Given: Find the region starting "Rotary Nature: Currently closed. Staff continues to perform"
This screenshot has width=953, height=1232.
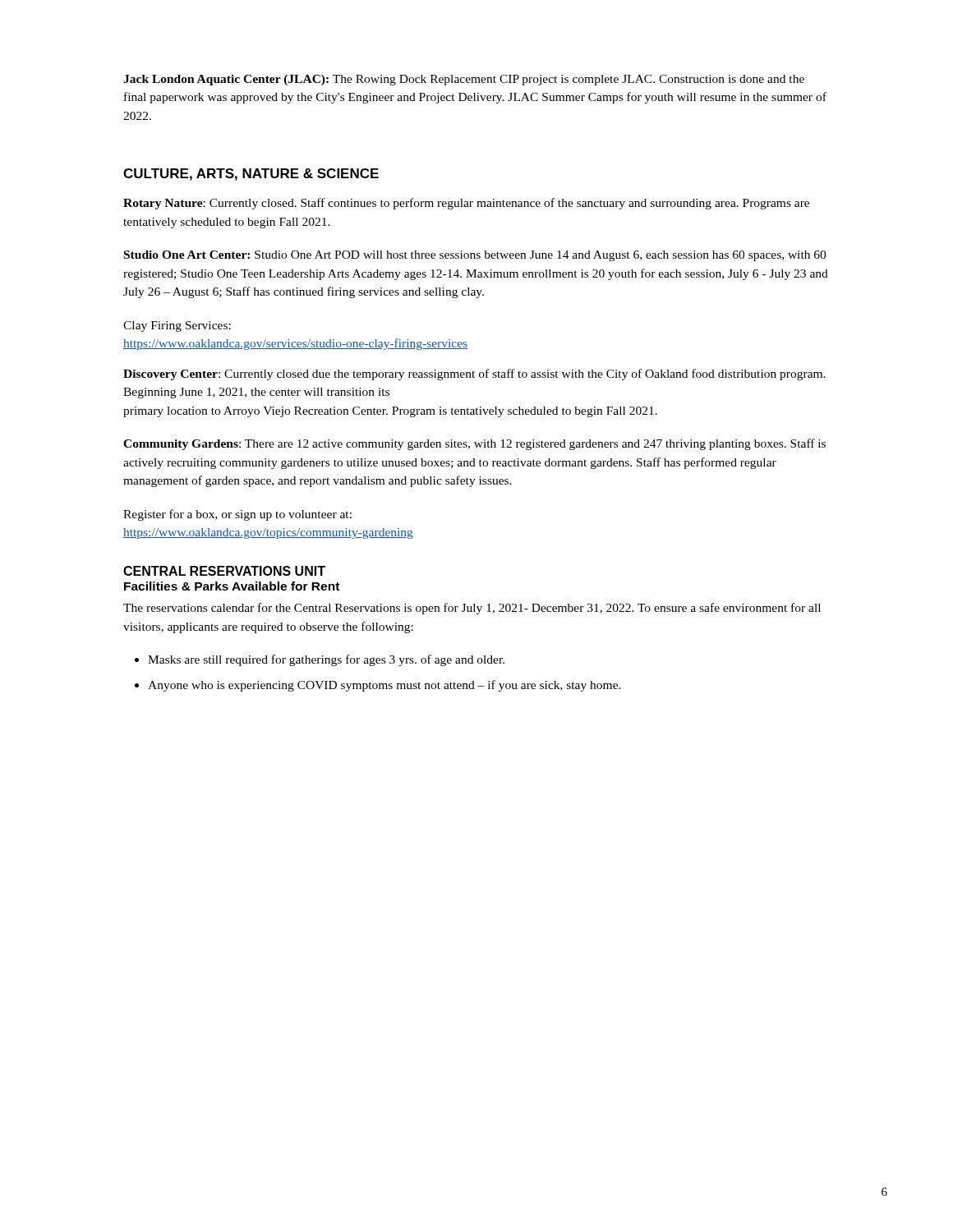Looking at the screenshot, I should (467, 212).
